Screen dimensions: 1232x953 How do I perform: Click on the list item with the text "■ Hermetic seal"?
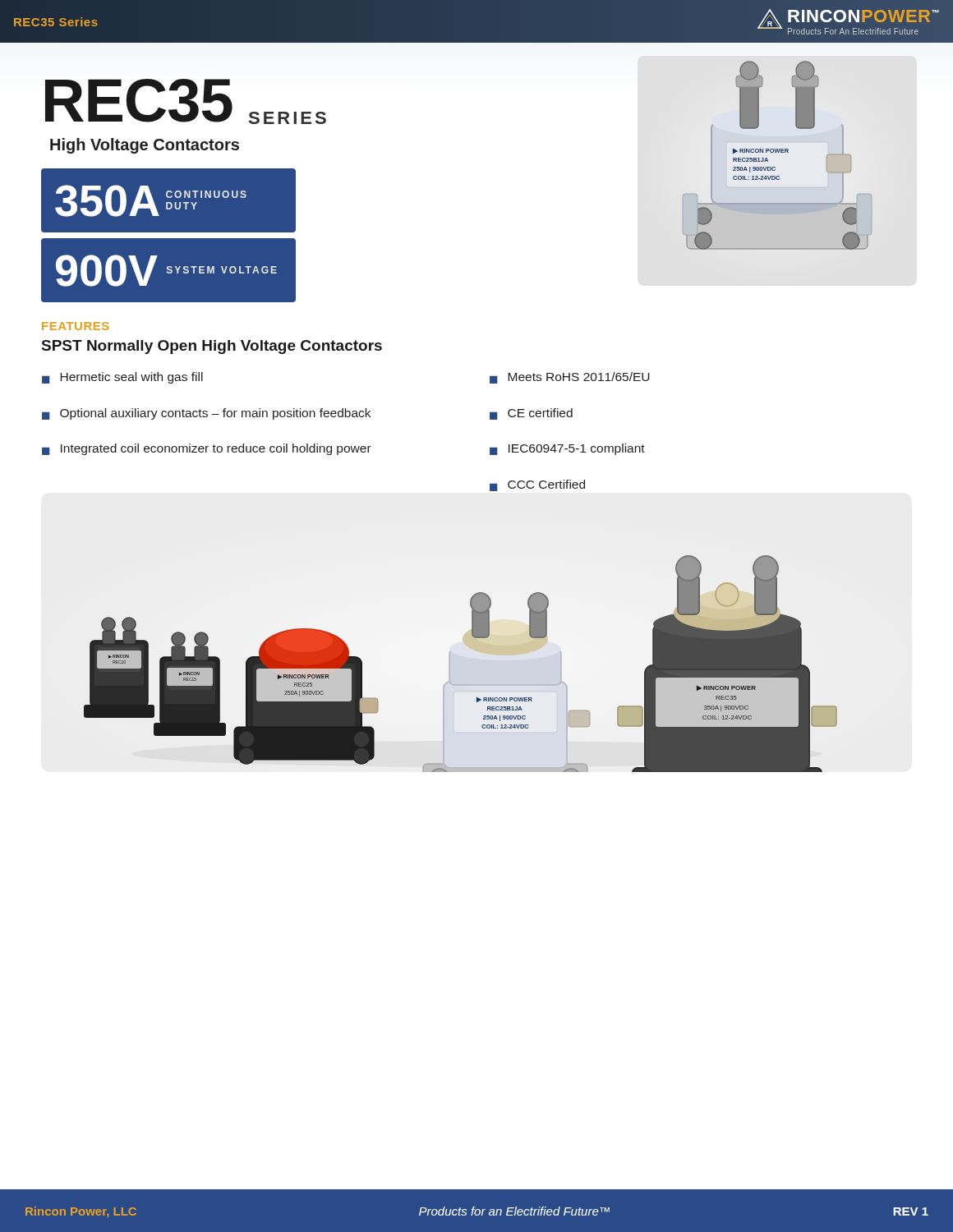click(x=122, y=379)
